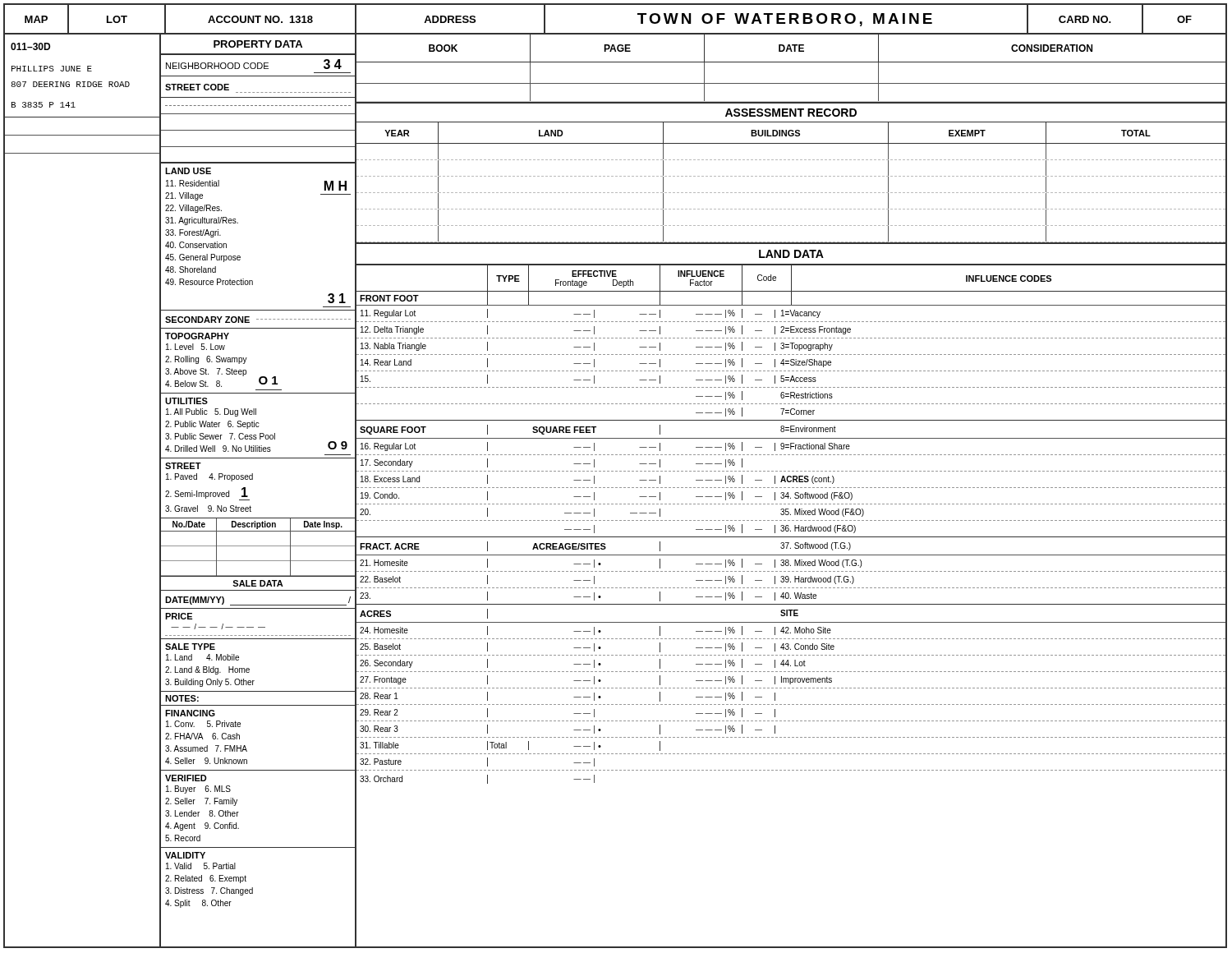Locate the element starting "STREET CODE"
This screenshot has width=1232, height=953.
258,87
